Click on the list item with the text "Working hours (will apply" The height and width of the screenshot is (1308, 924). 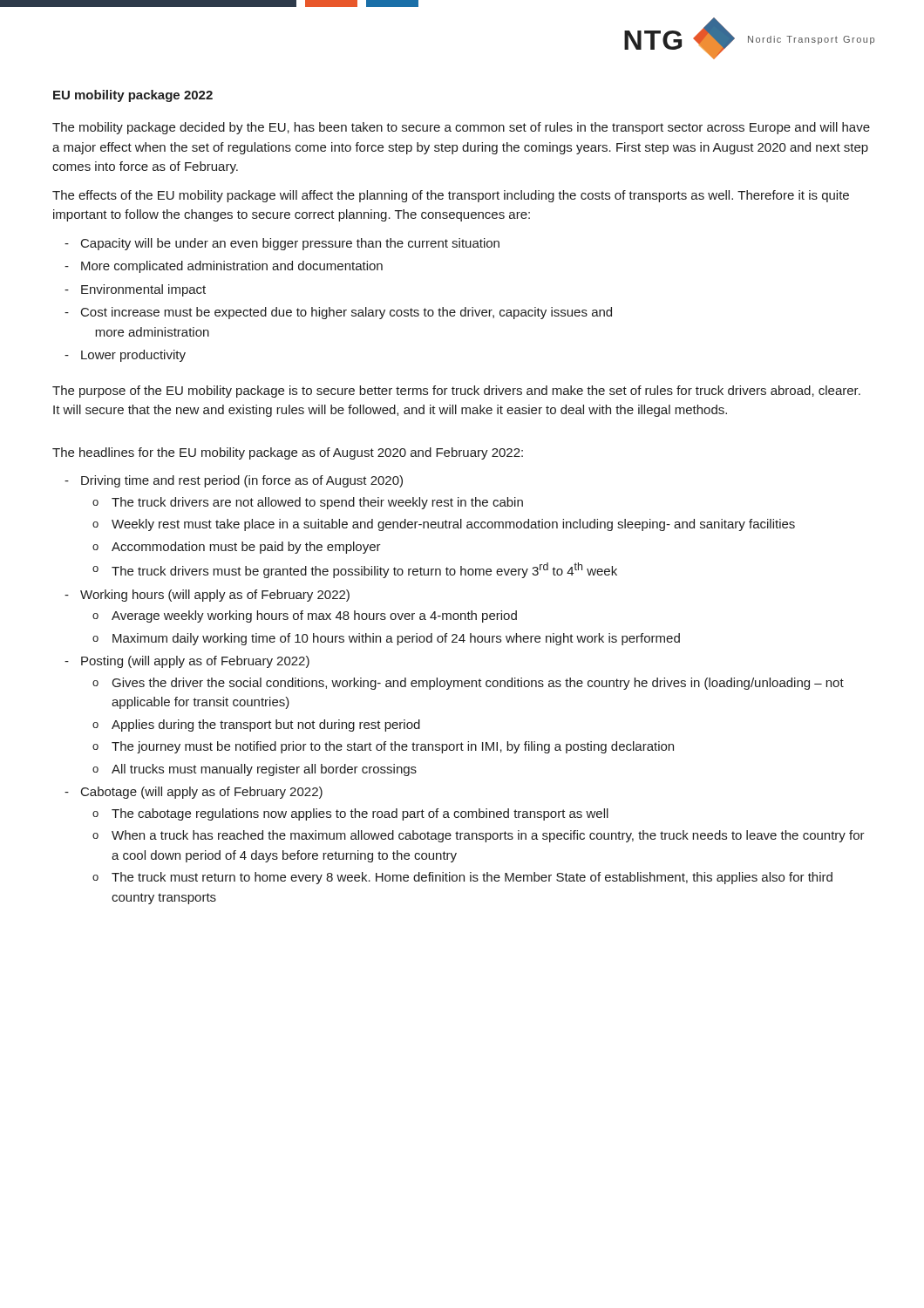(x=462, y=616)
